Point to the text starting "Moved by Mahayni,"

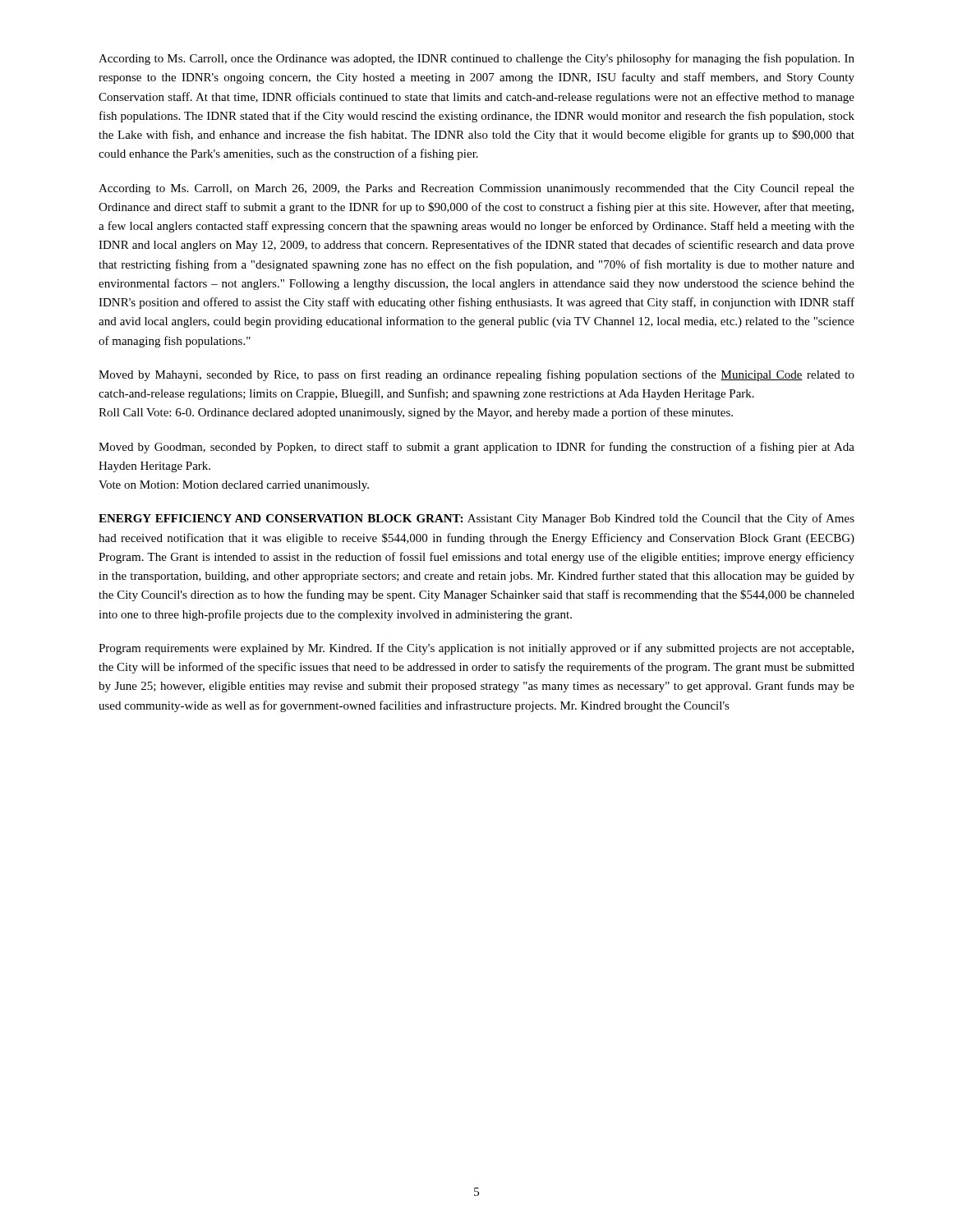click(x=476, y=393)
